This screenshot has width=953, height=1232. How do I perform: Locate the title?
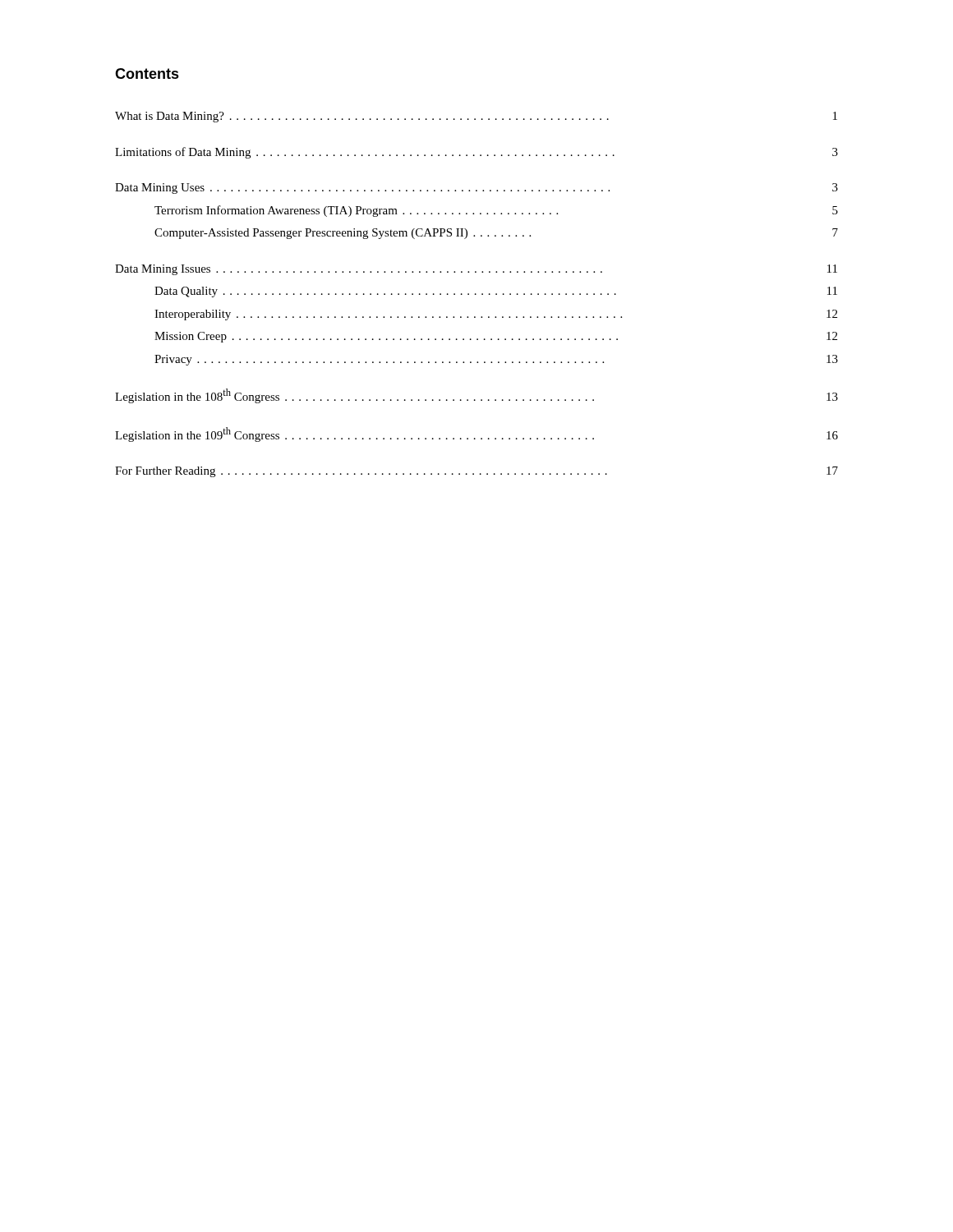point(147,74)
